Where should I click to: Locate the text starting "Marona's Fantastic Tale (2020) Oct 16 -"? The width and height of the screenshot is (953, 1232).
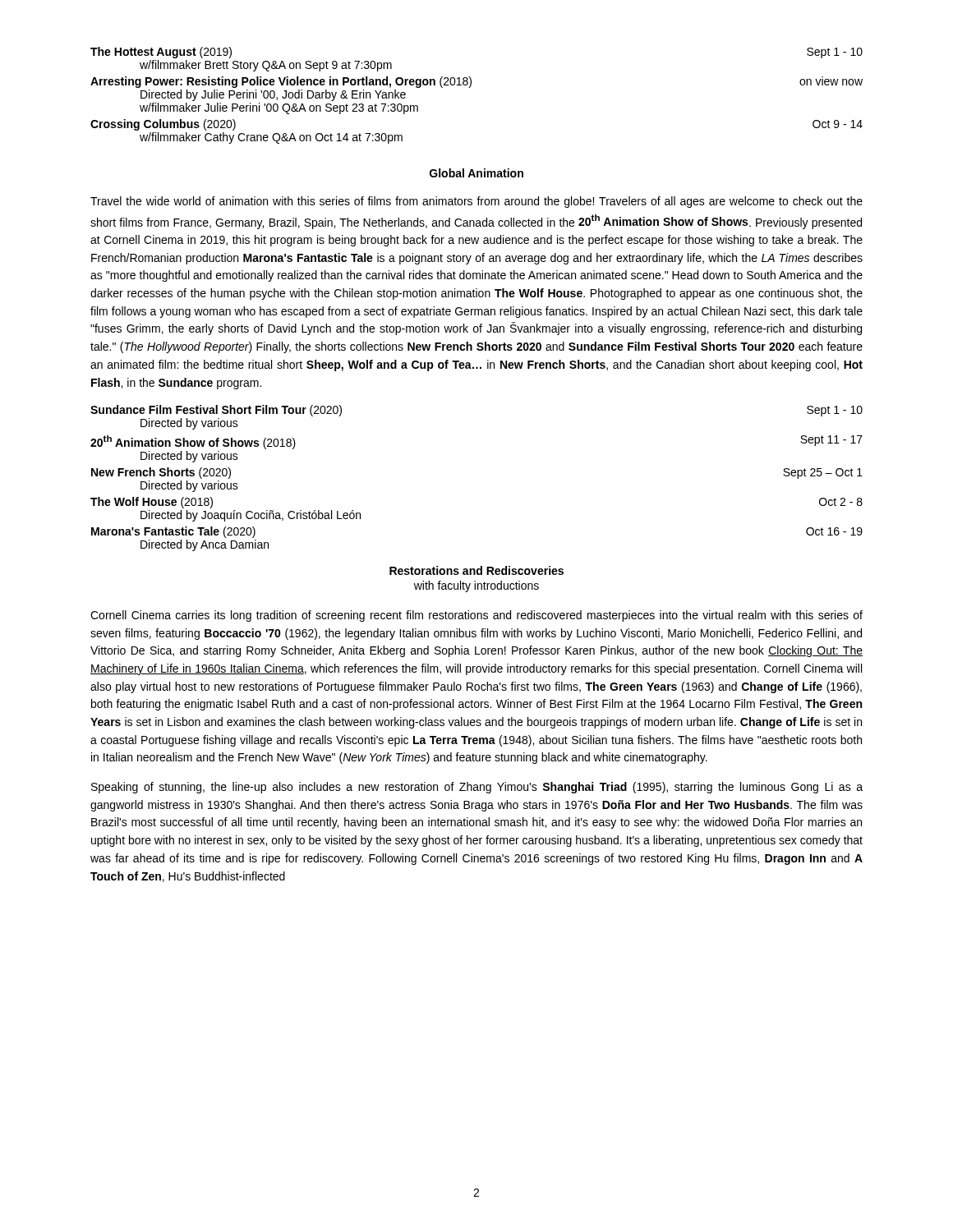tap(169, 532)
